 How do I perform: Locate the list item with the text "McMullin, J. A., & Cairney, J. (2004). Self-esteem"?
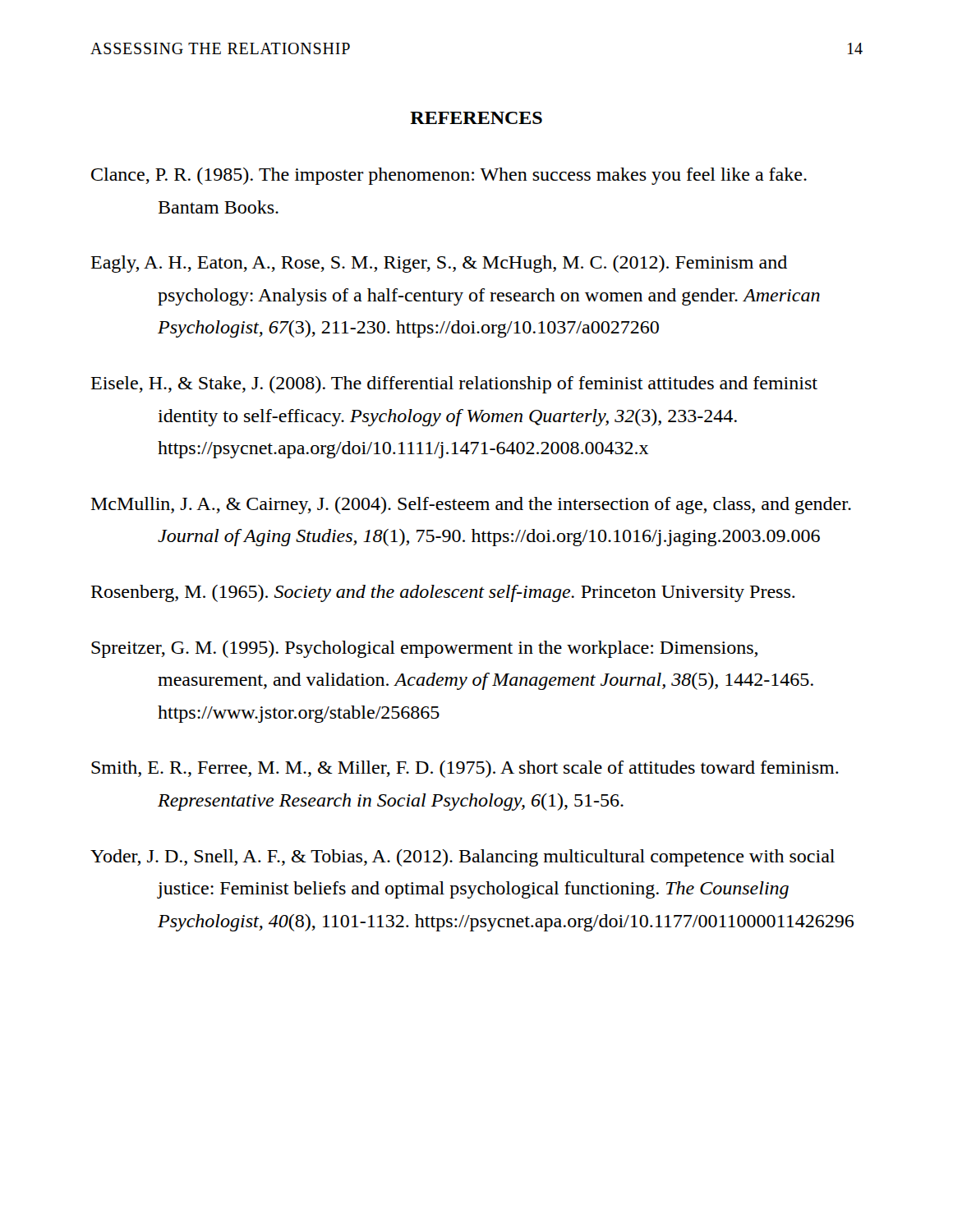(x=476, y=520)
